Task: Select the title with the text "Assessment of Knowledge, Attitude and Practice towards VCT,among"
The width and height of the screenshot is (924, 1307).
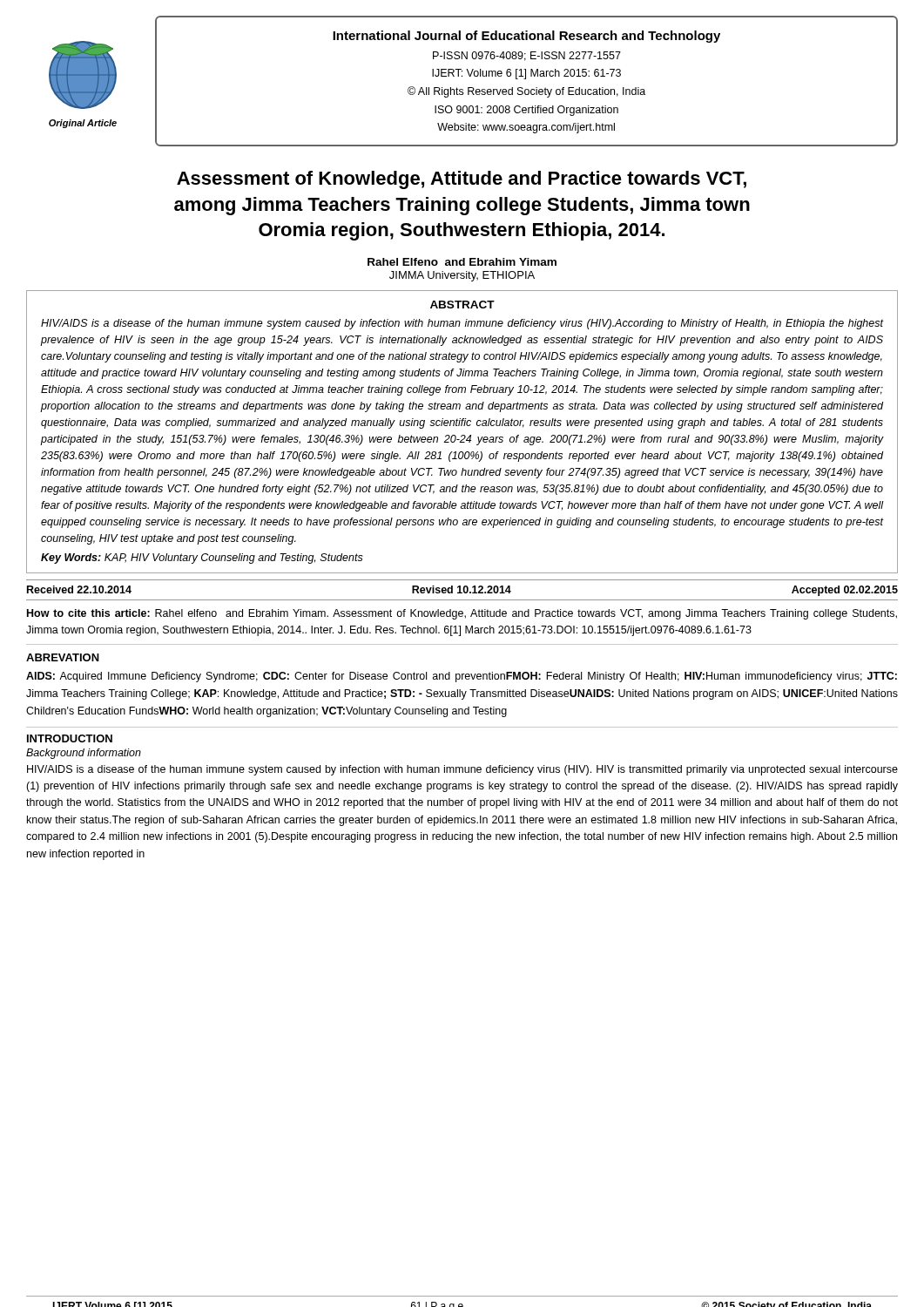Action: (x=462, y=204)
